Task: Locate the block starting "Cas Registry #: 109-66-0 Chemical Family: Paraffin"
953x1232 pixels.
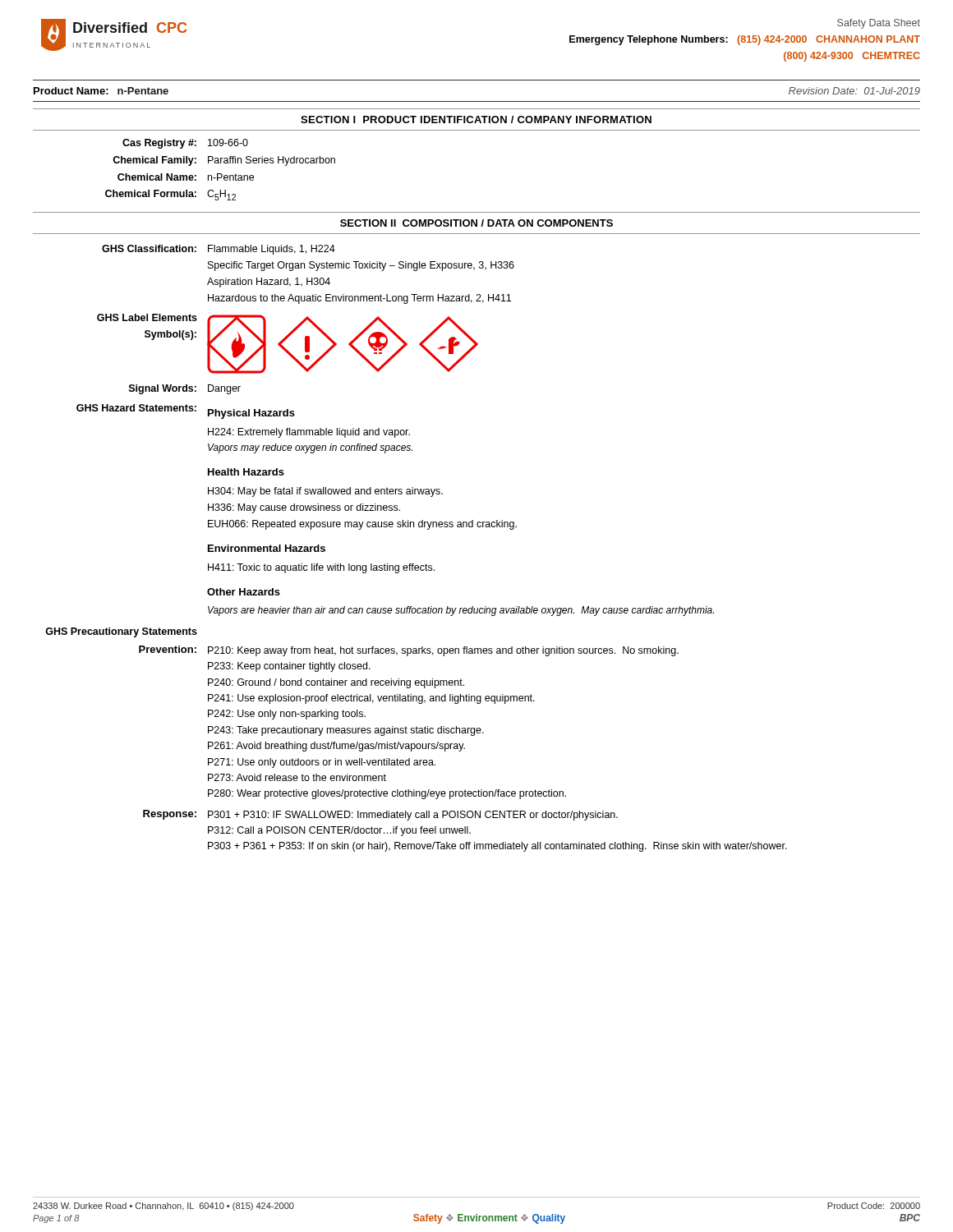Action: pos(185,144)
